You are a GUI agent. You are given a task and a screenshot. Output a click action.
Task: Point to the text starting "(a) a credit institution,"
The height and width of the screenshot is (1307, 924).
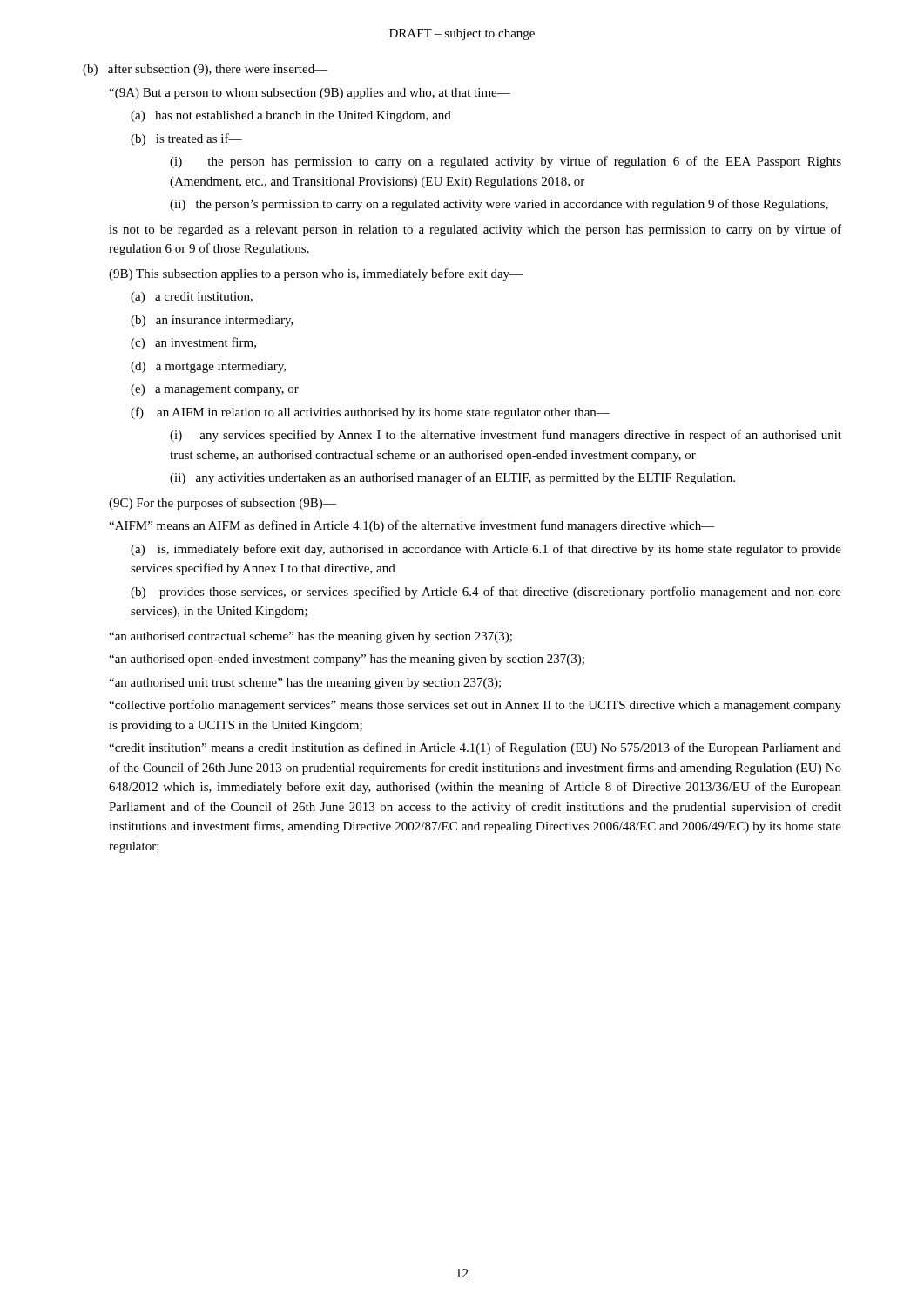(x=192, y=296)
